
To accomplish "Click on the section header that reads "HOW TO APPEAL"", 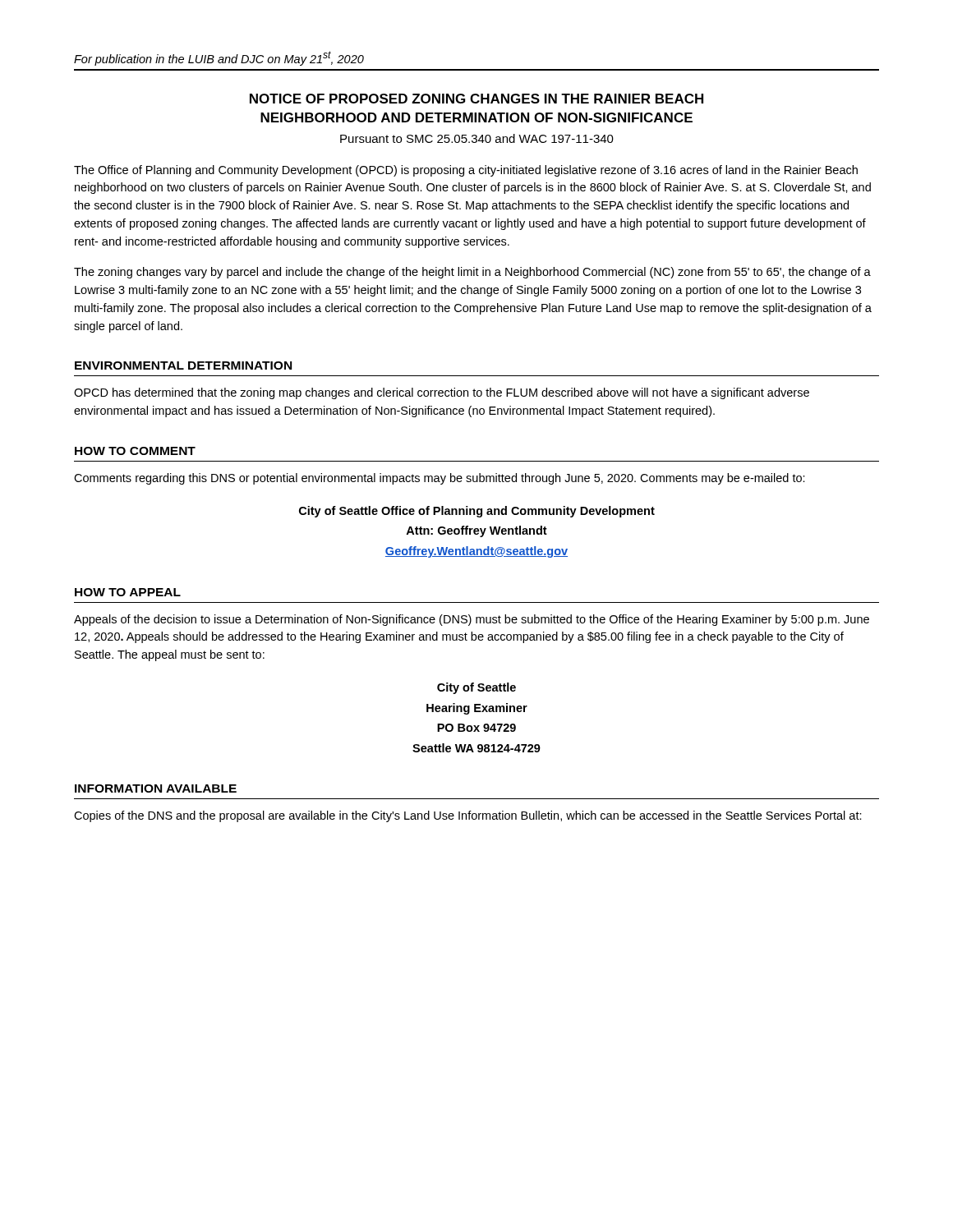I will click(x=127, y=591).
